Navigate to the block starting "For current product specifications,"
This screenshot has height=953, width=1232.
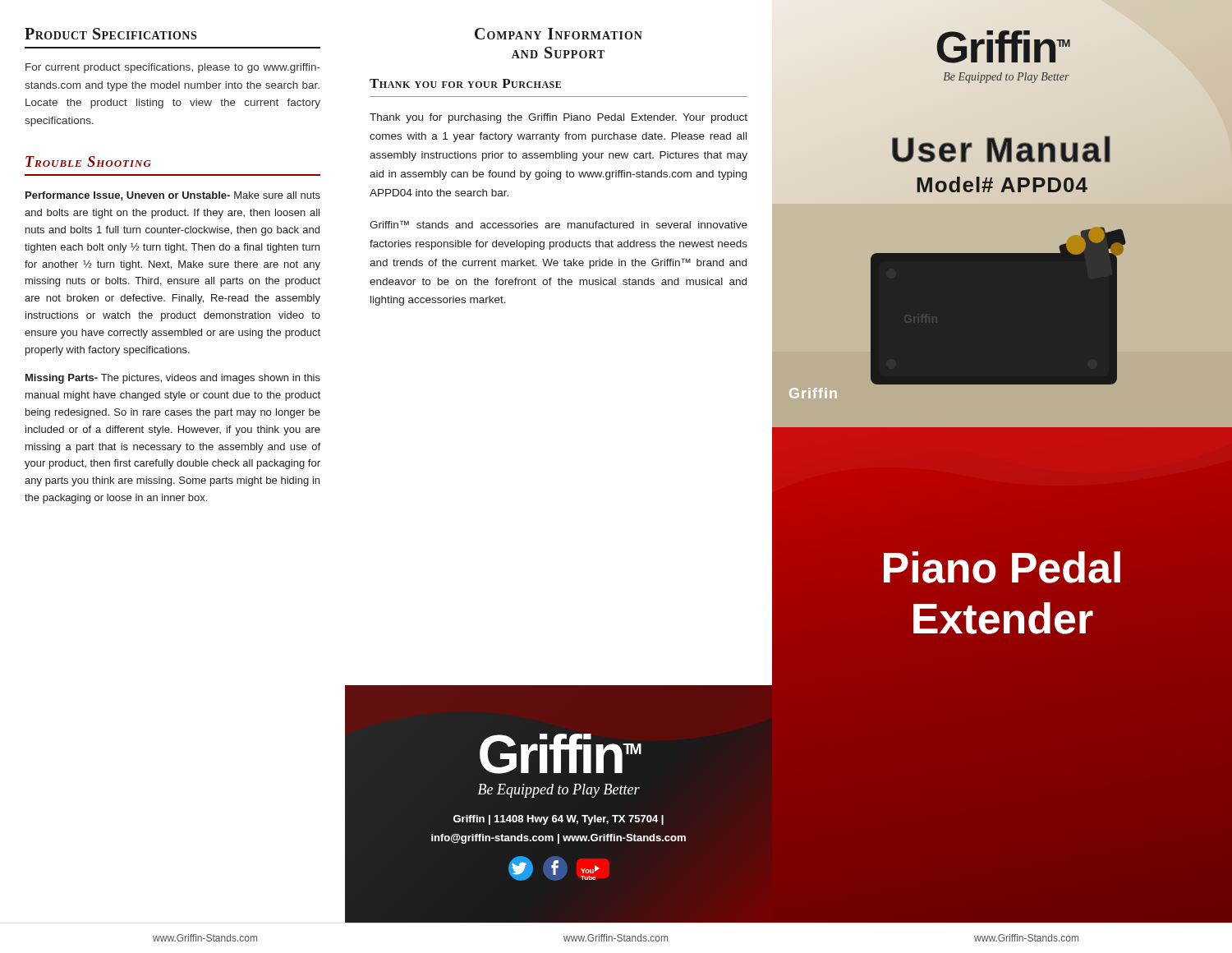pyautogui.click(x=172, y=94)
